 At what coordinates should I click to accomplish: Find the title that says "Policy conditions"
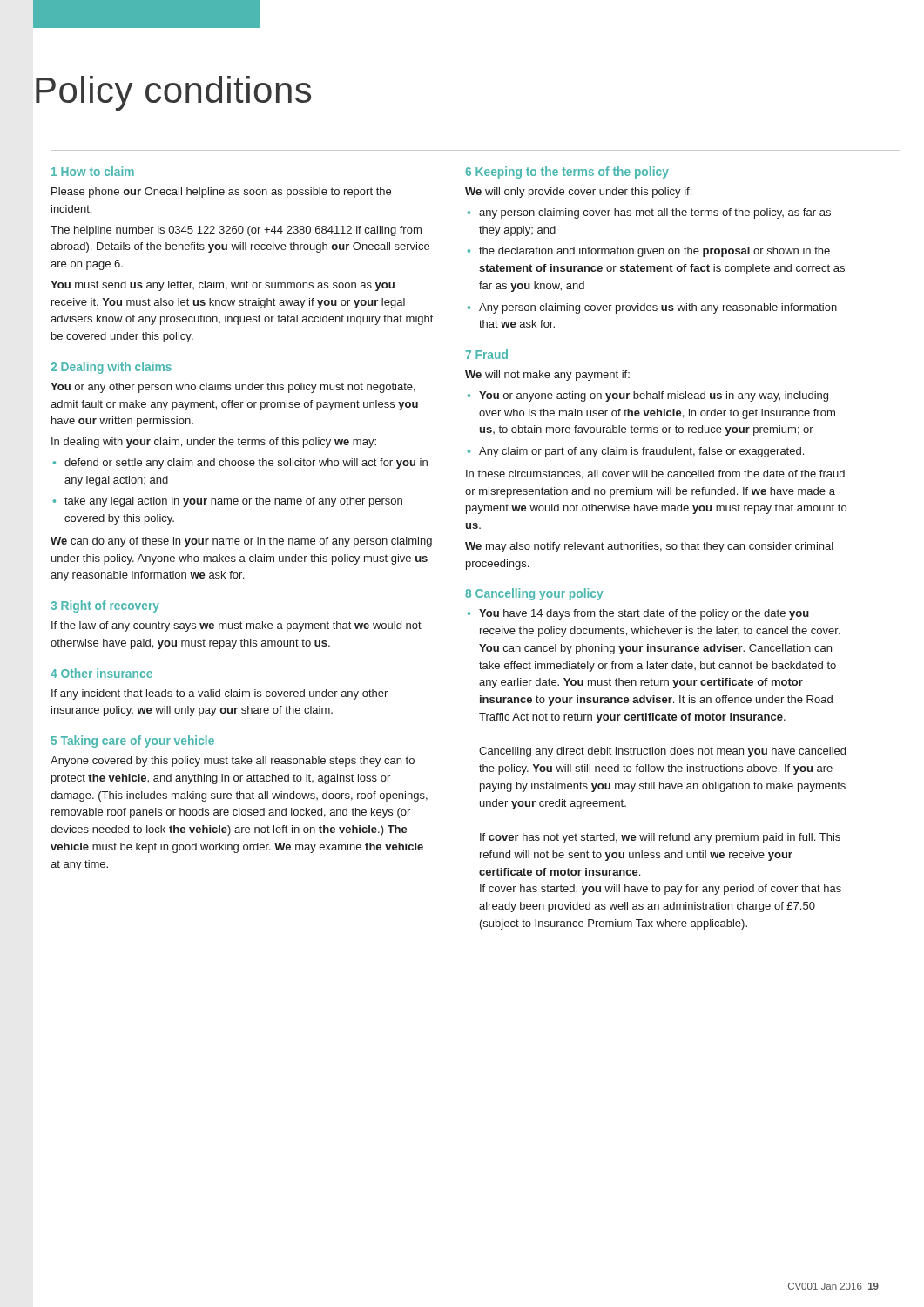(294, 91)
